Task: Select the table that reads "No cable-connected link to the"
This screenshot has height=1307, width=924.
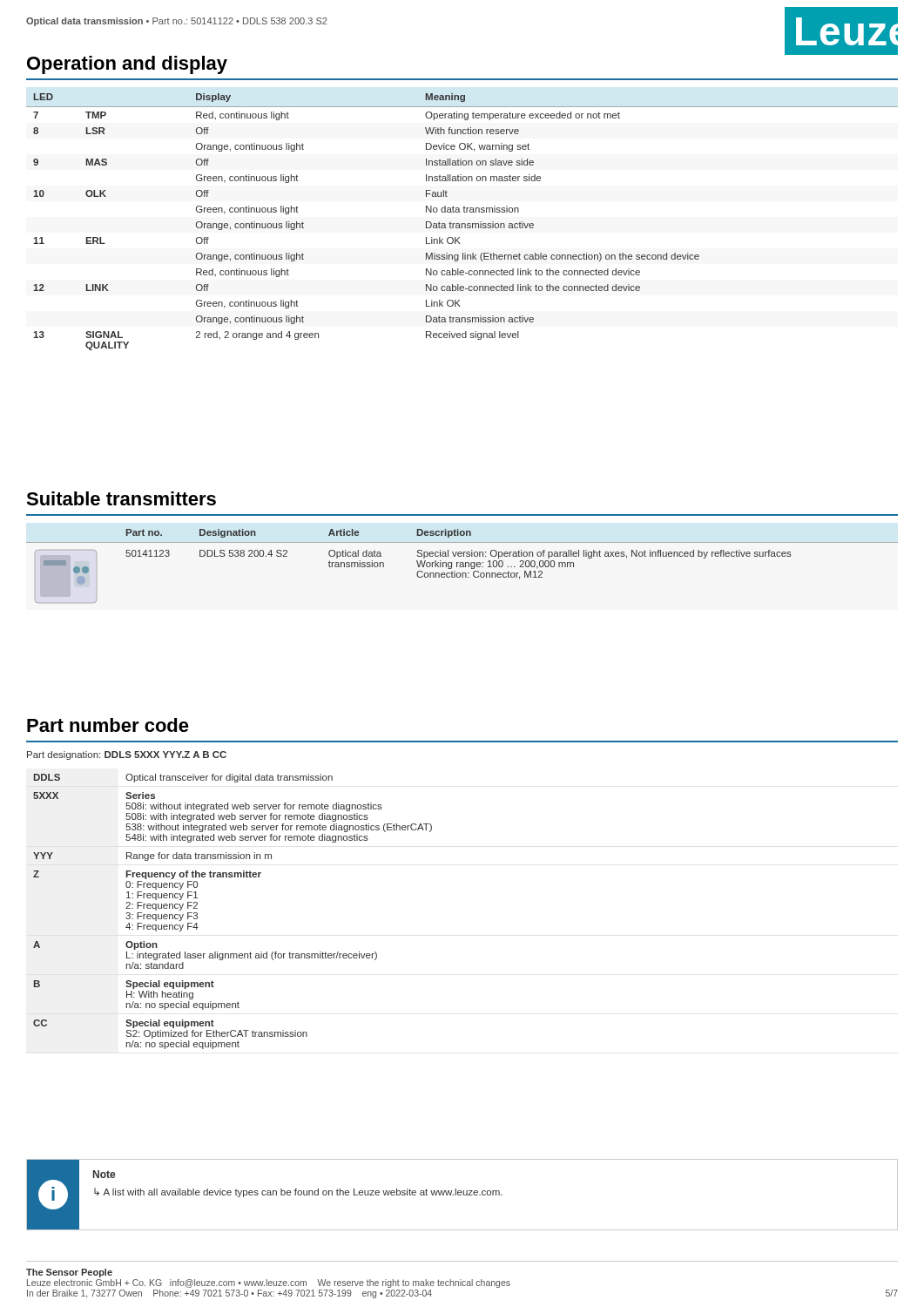Action: coord(462,220)
